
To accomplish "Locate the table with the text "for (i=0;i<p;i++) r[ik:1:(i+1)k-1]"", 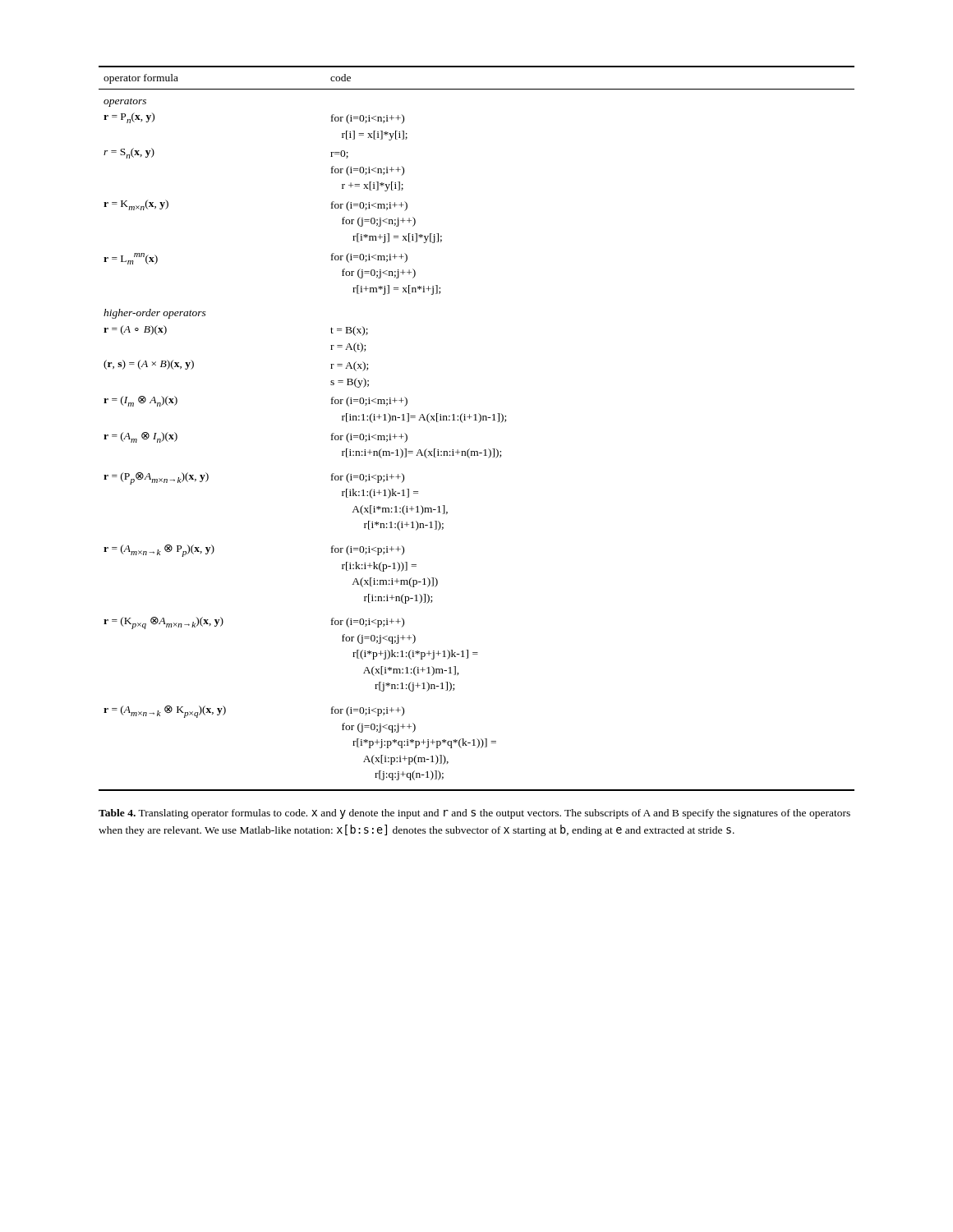I will coord(476,428).
